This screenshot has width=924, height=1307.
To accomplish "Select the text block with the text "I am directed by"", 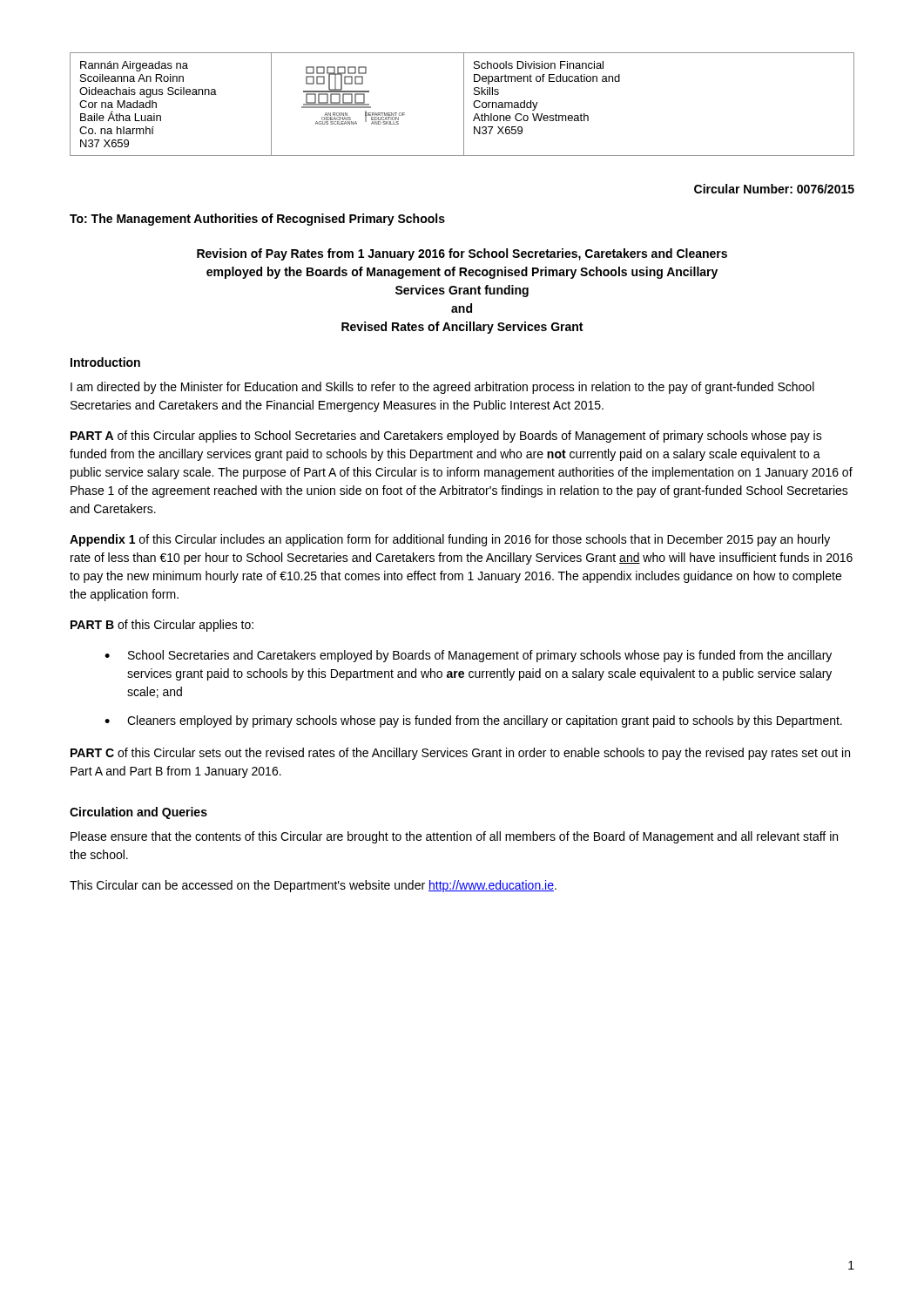I will [442, 396].
